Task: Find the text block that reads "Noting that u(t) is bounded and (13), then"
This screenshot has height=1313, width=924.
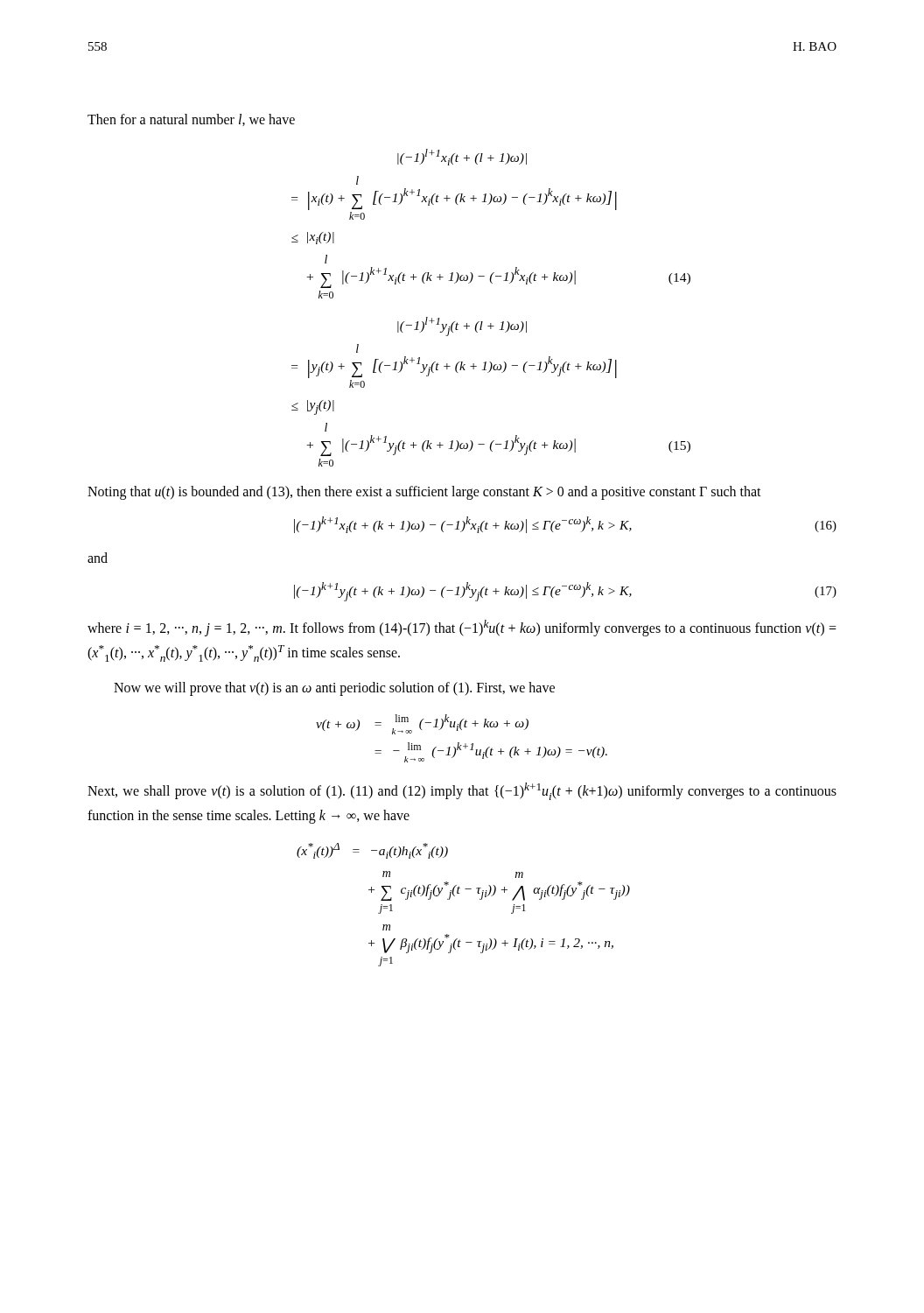Action: (462, 493)
